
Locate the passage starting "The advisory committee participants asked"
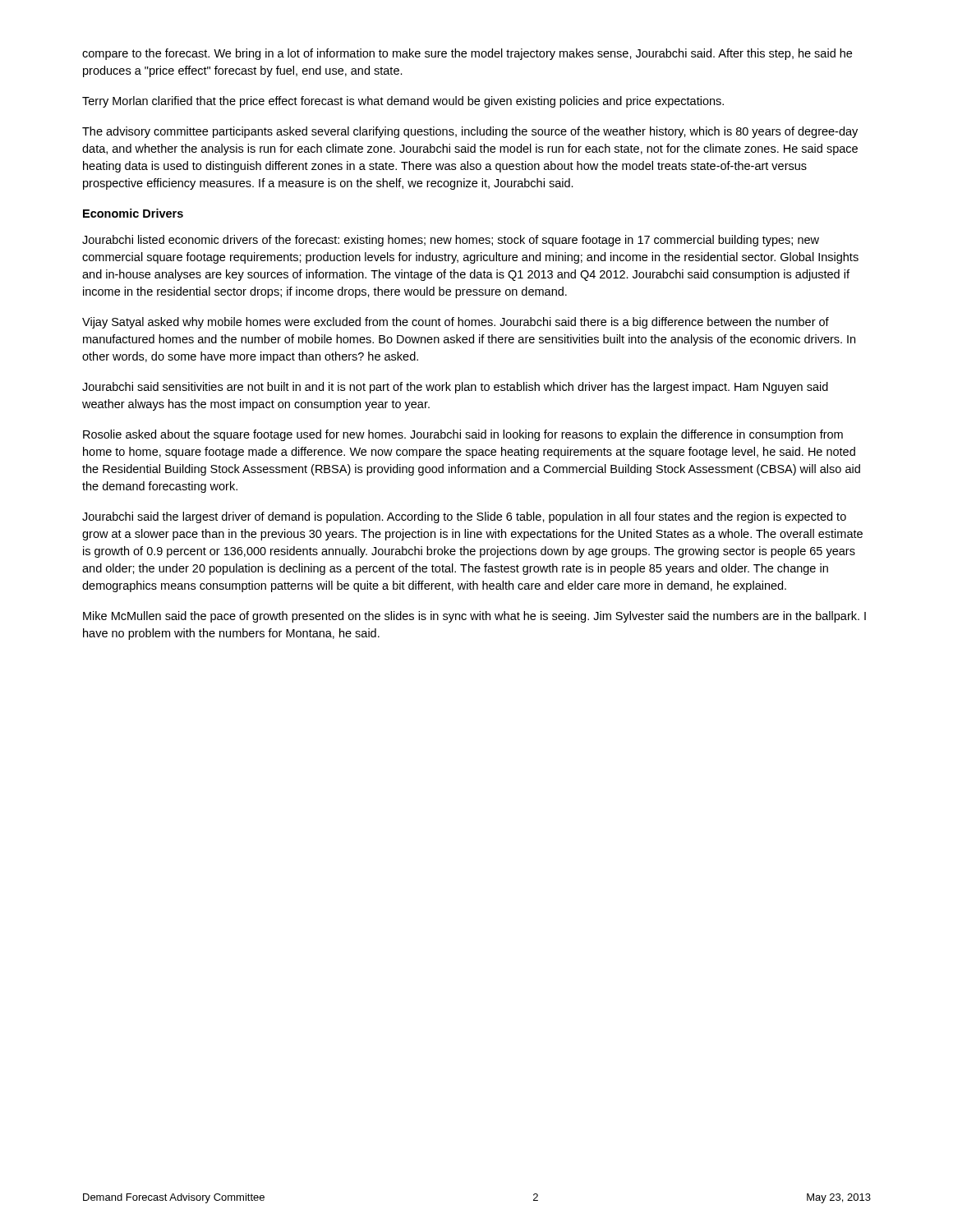click(470, 157)
